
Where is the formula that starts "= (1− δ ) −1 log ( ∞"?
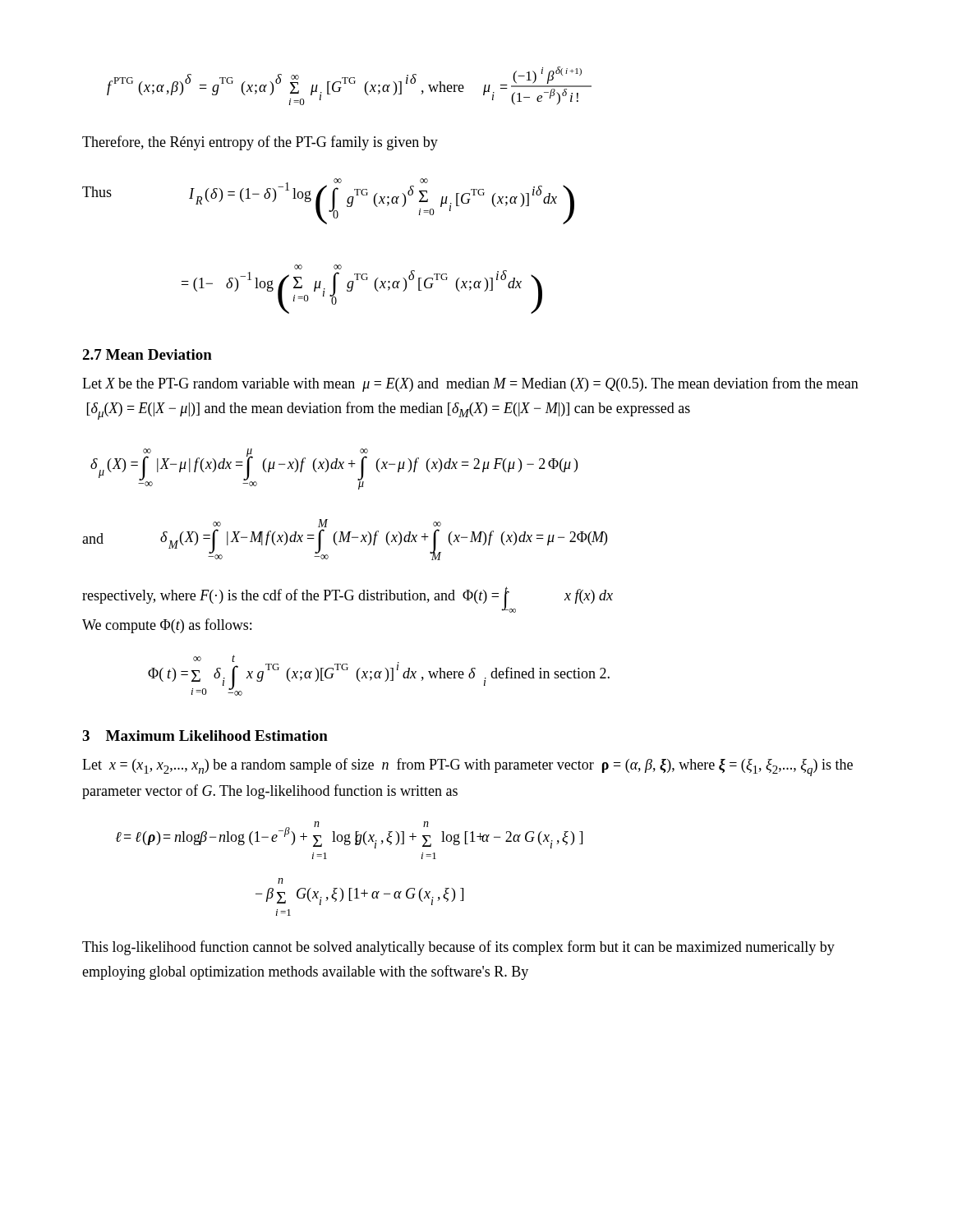tap(509, 285)
